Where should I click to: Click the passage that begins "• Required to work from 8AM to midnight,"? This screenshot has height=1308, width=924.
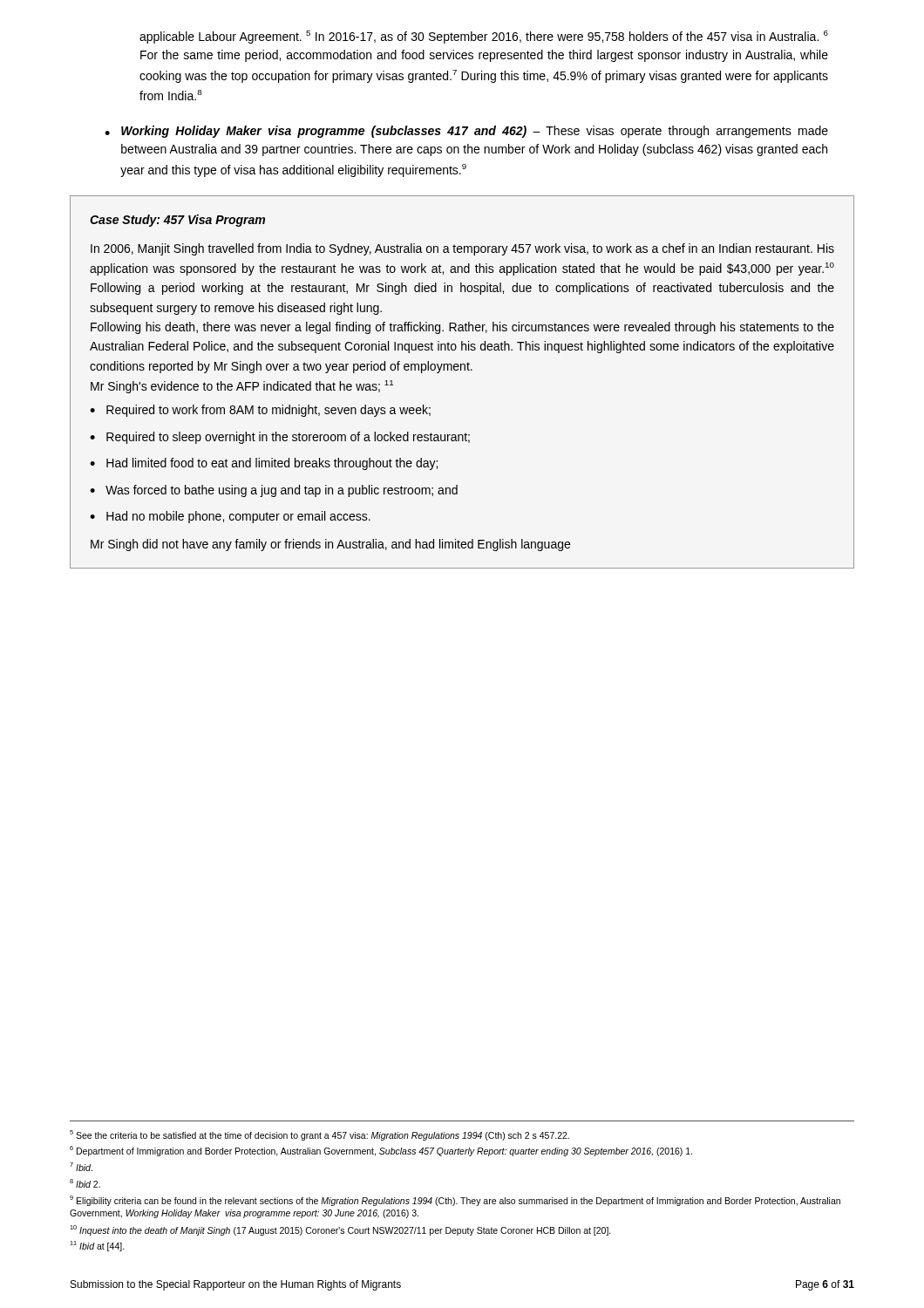(x=260, y=411)
